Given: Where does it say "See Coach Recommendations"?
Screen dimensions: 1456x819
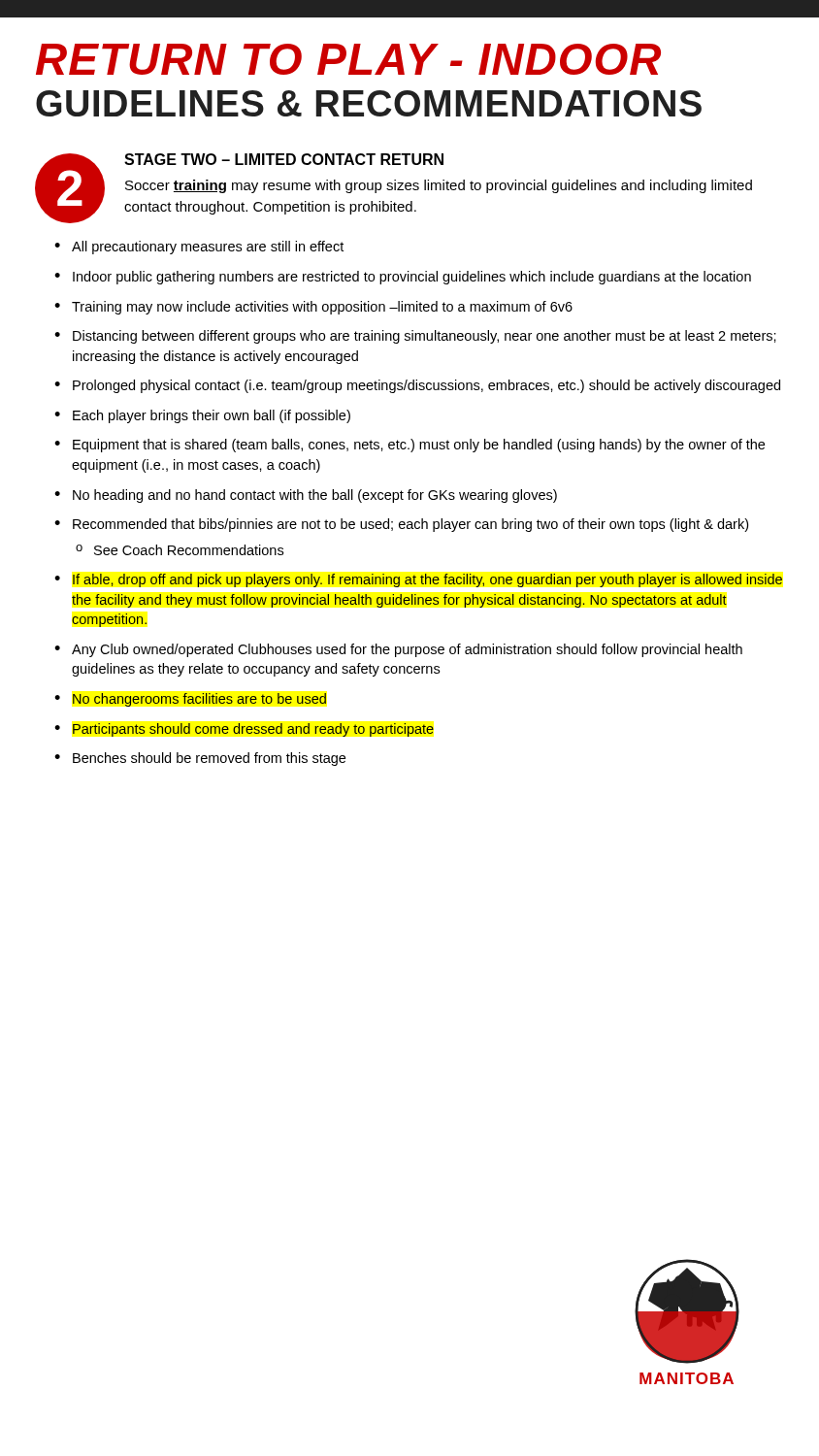Looking at the screenshot, I should pyautogui.click(x=189, y=550).
